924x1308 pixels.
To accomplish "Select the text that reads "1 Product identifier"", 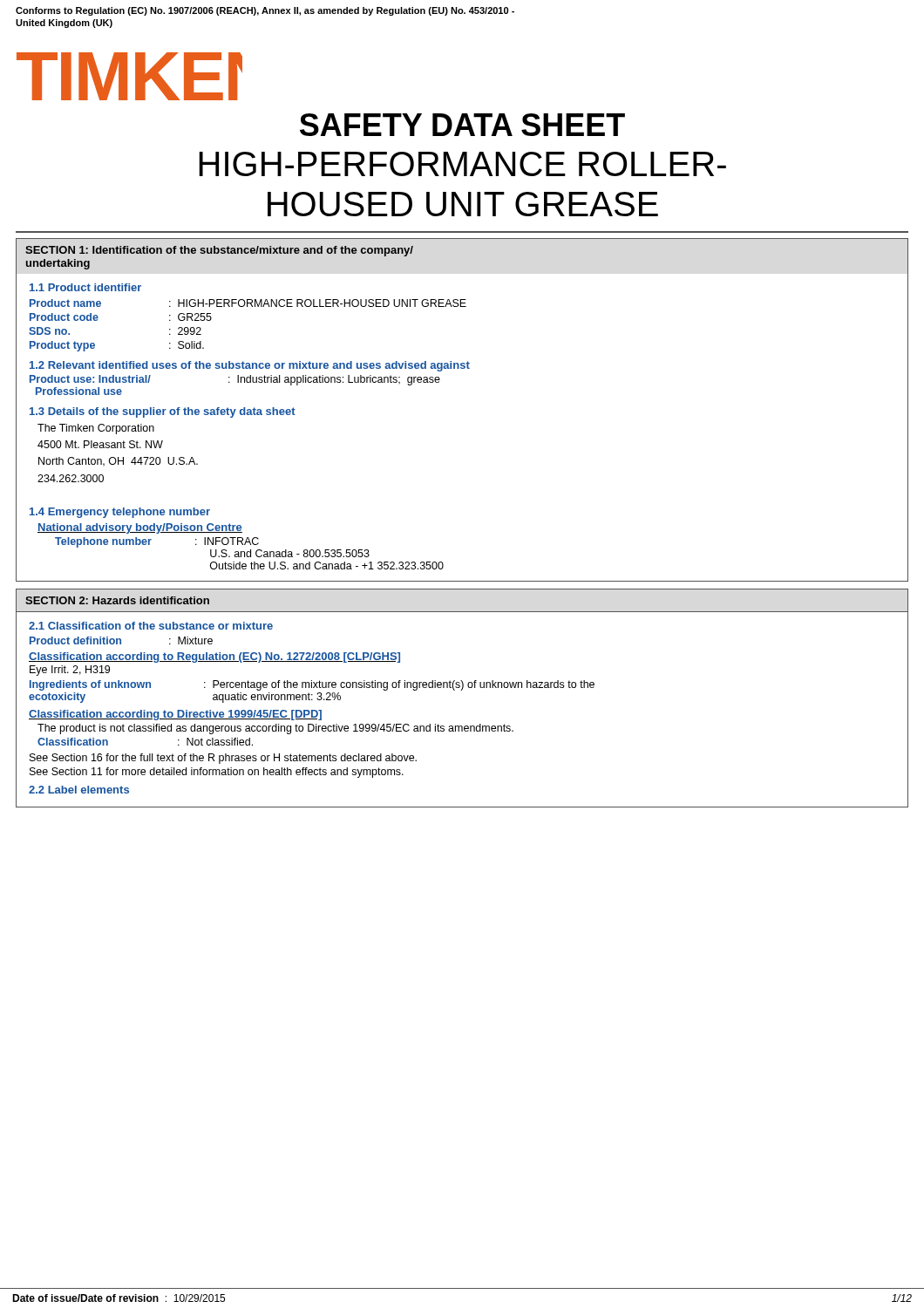I will coord(85,287).
